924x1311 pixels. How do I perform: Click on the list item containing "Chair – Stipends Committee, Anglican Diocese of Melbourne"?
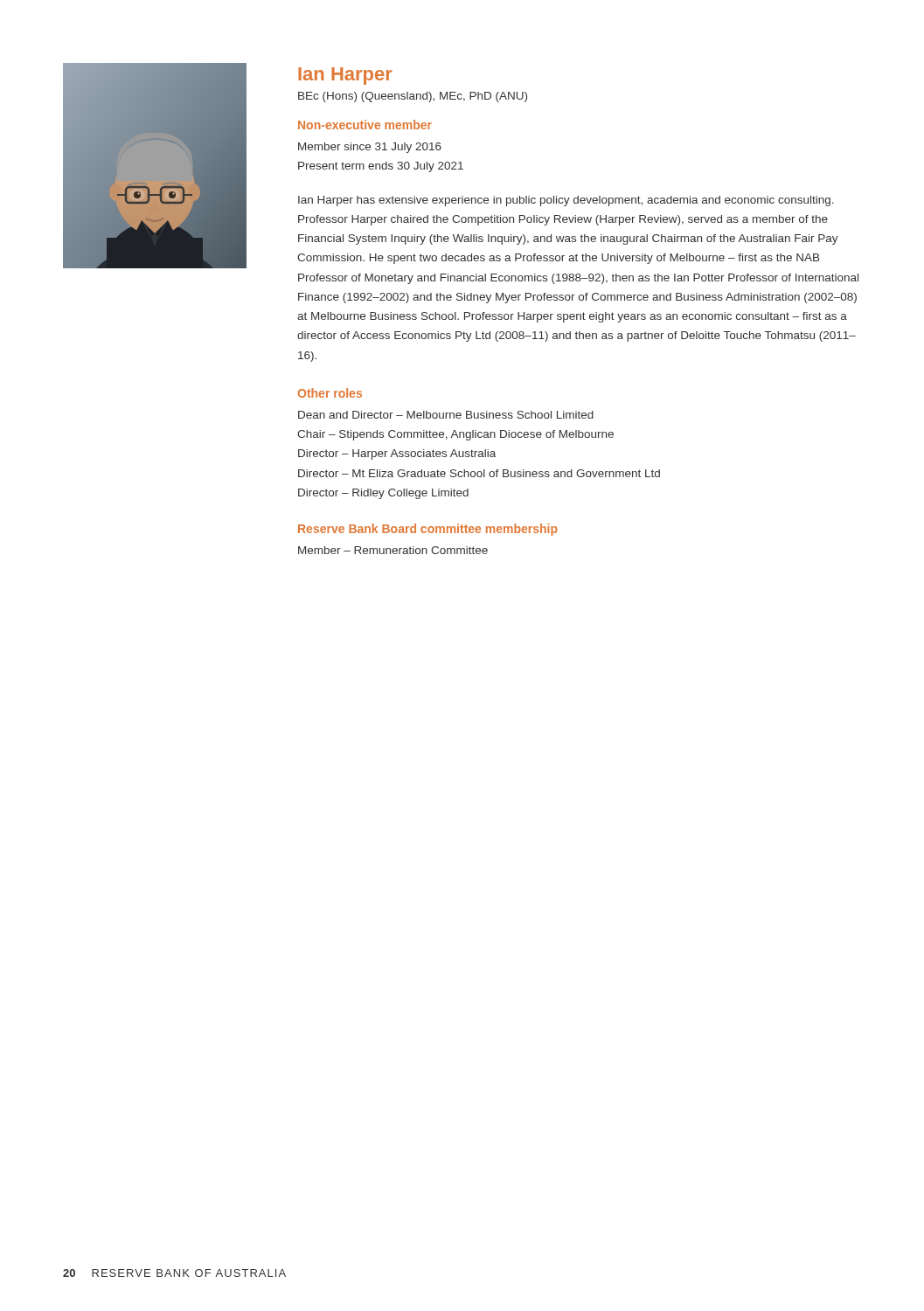tap(456, 434)
